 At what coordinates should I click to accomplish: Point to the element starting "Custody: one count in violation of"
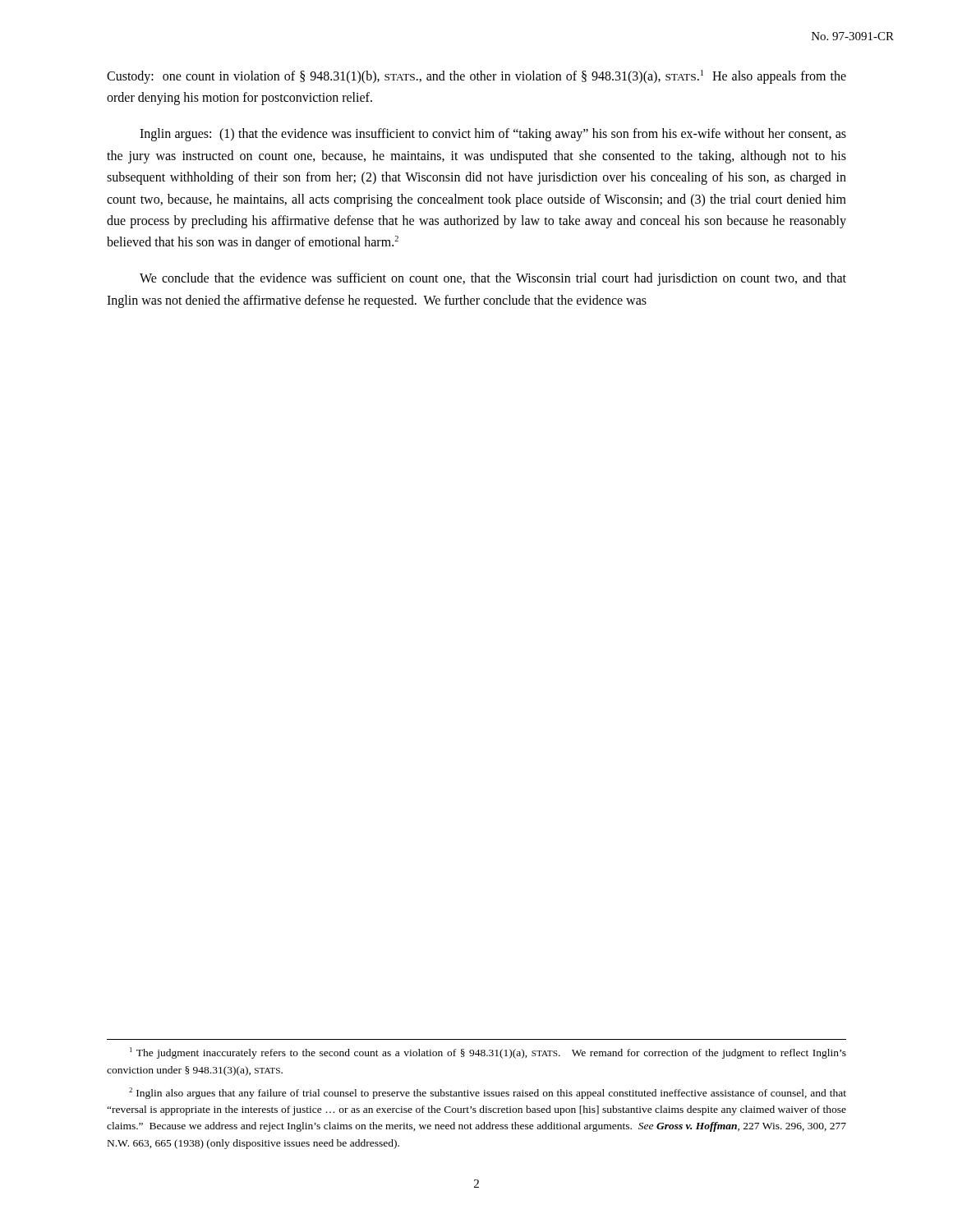tap(476, 86)
